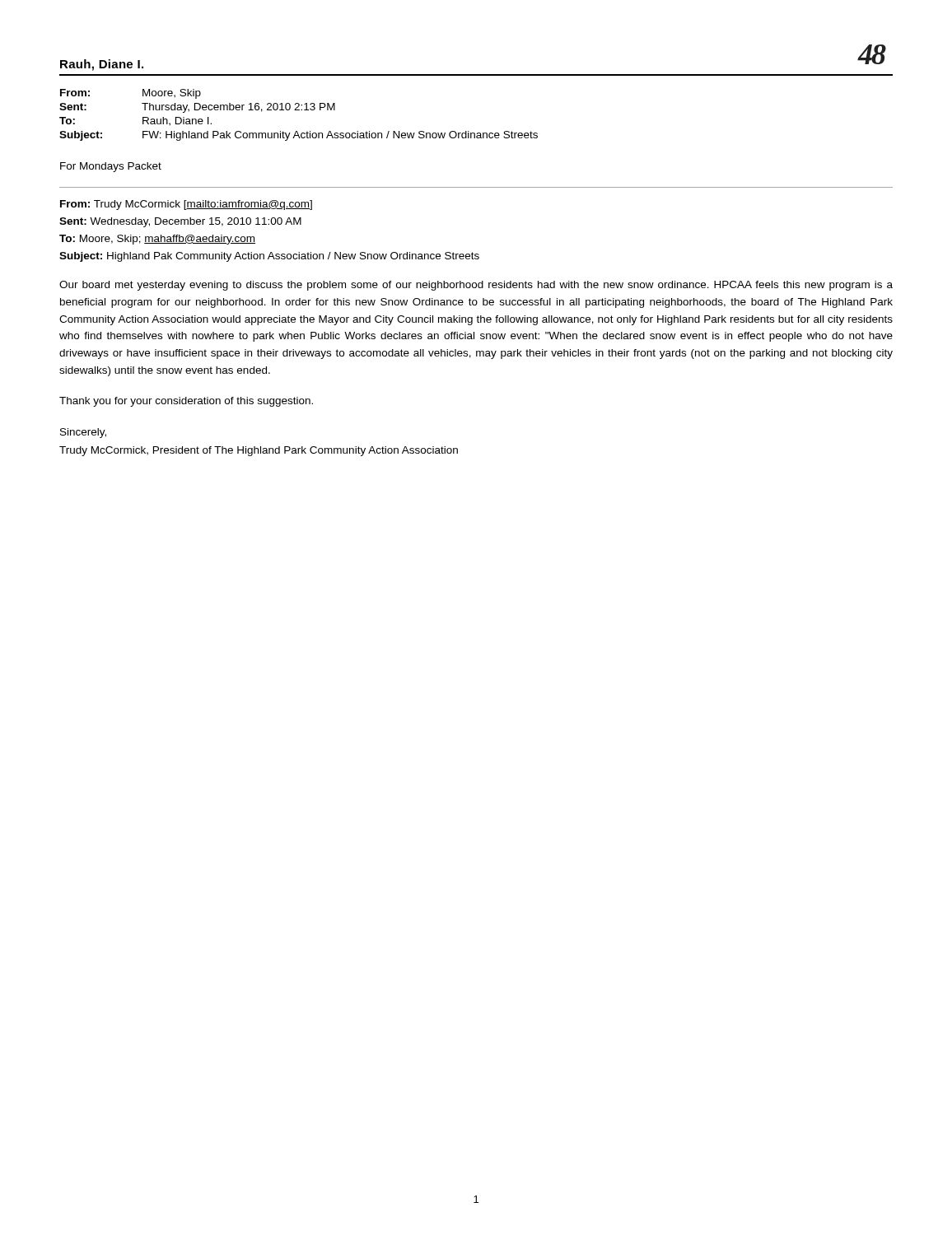Select the element starting "Thank you for your consideration"

[187, 401]
